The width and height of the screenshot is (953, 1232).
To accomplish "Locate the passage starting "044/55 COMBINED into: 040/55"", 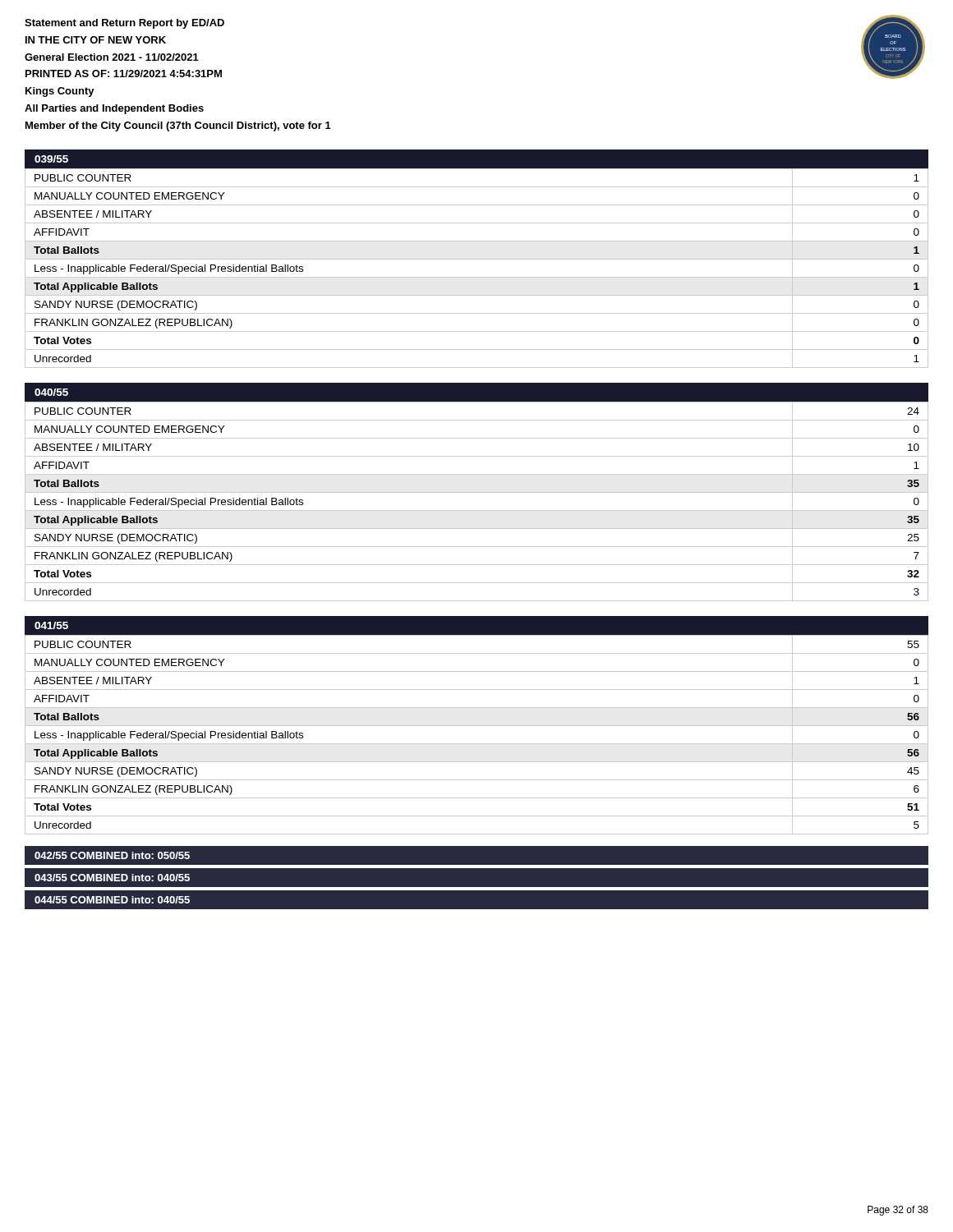I will click(x=476, y=899).
